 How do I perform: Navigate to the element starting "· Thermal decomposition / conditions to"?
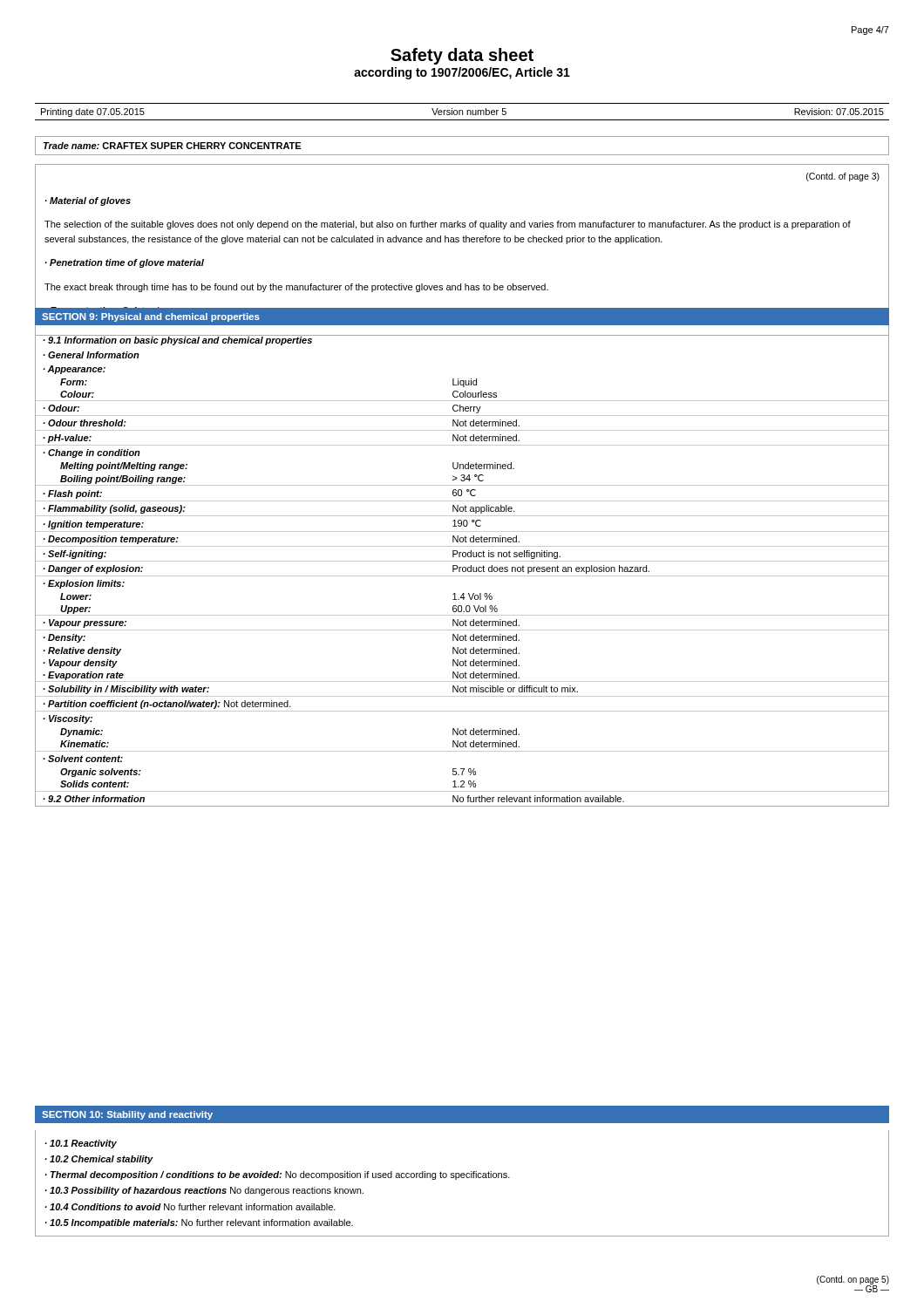click(x=277, y=1175)
